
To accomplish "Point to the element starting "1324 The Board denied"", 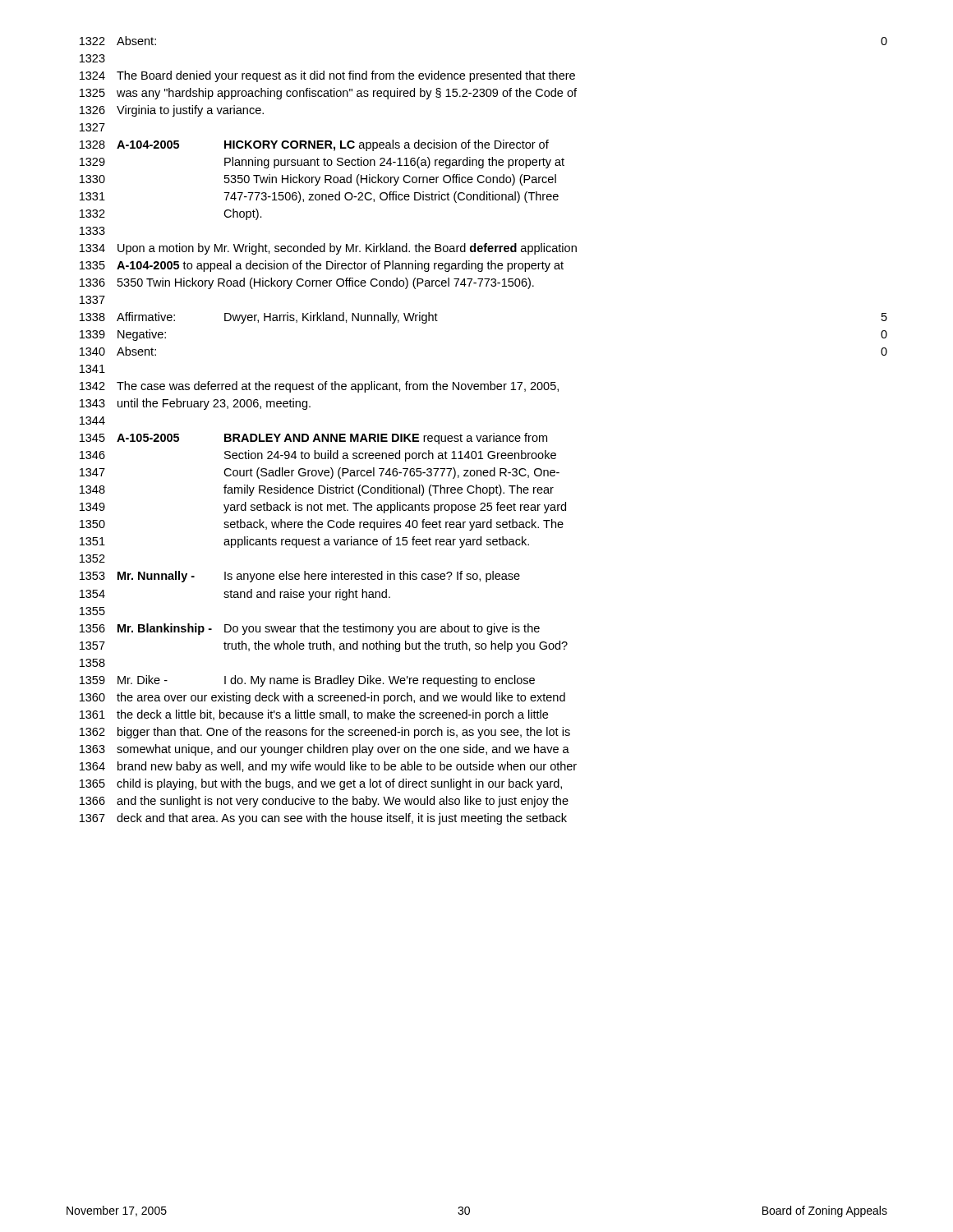I will (476, 93).
